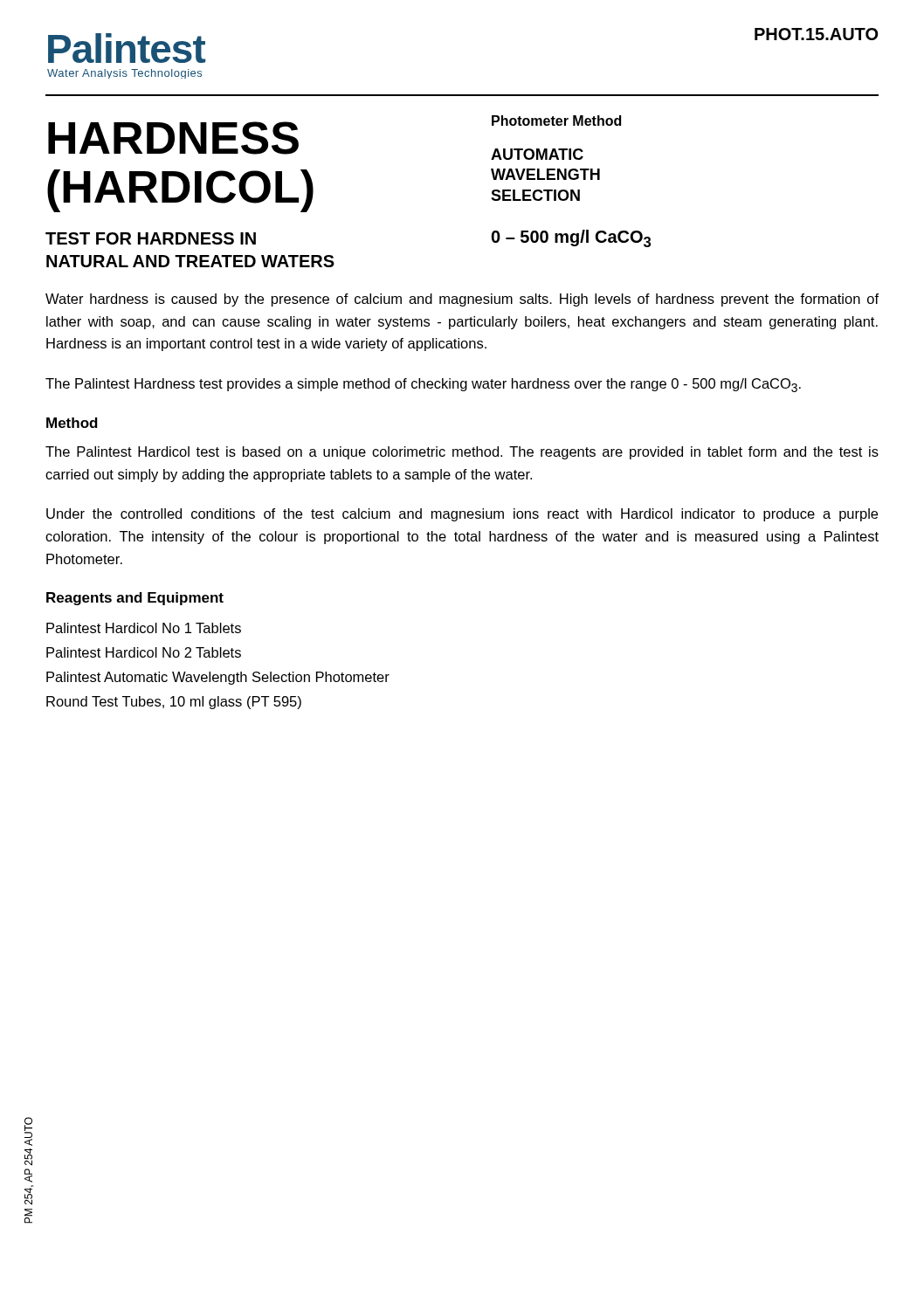Point to the passage starting "The Palintest Hardicol test is based on"
The height and width of the screenshot is (1310, 924).
pos(462,463)
